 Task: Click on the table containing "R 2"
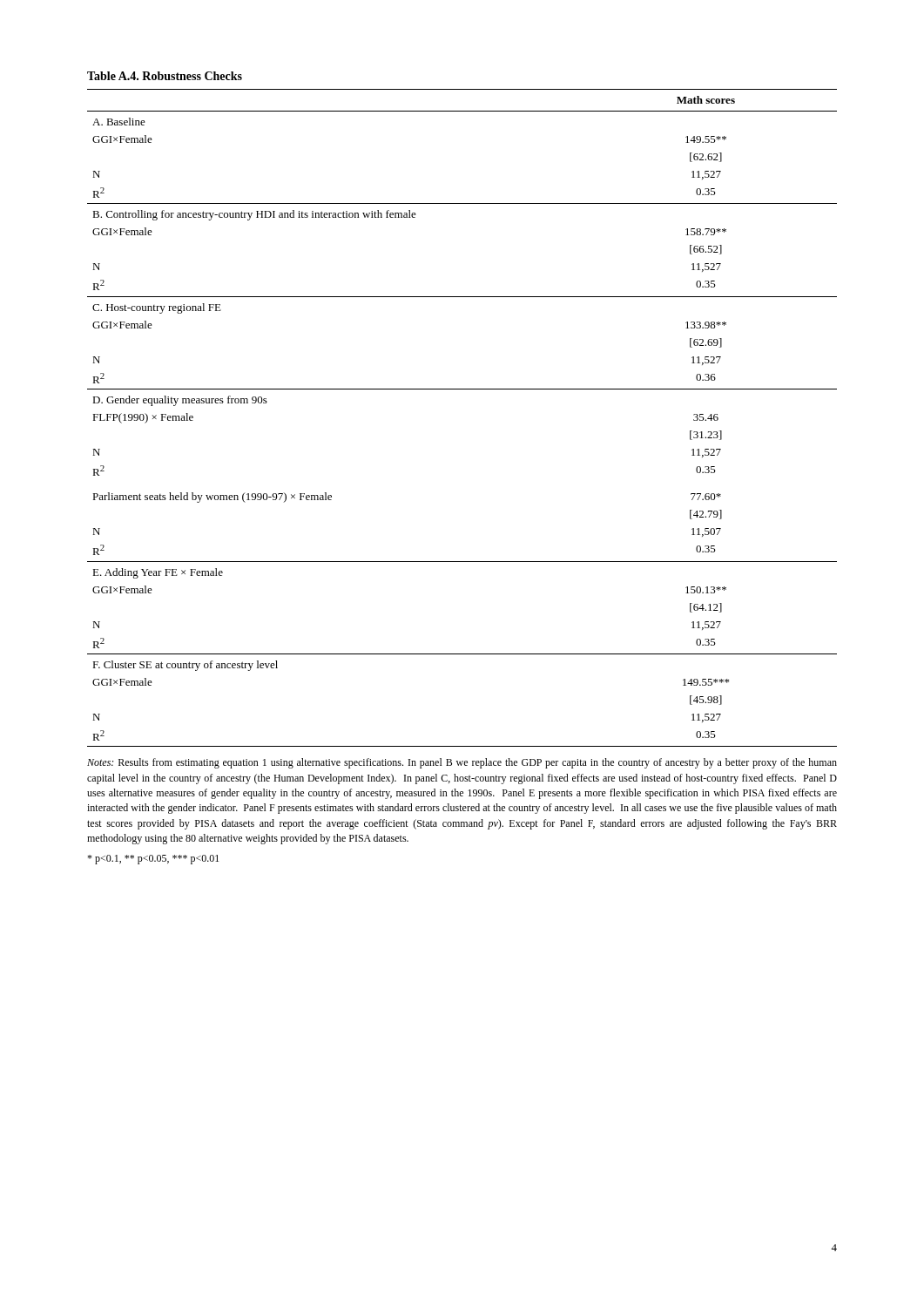click(x=462, y=418)
